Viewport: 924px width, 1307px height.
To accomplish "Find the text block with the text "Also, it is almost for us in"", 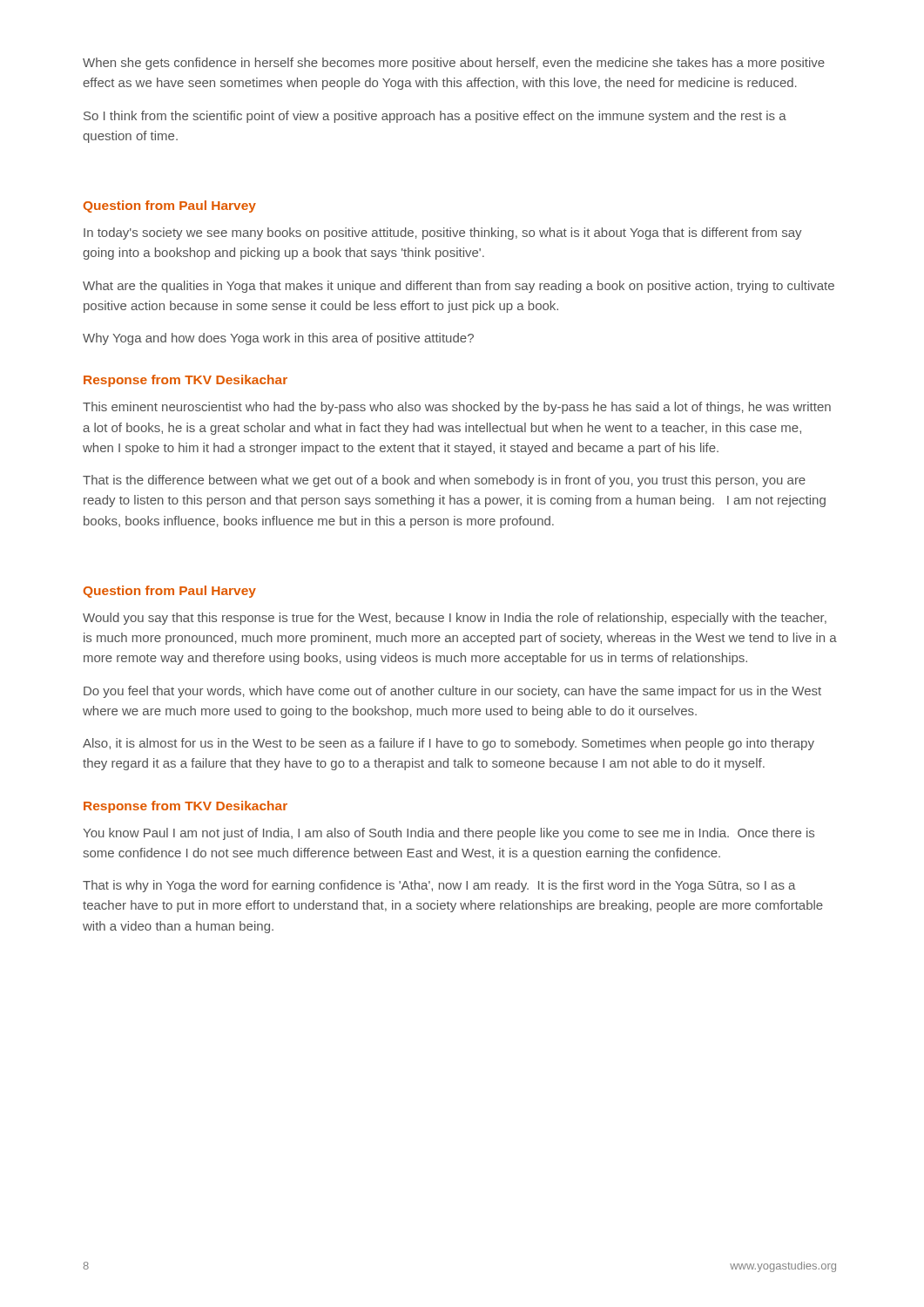I will pos(448,753).
